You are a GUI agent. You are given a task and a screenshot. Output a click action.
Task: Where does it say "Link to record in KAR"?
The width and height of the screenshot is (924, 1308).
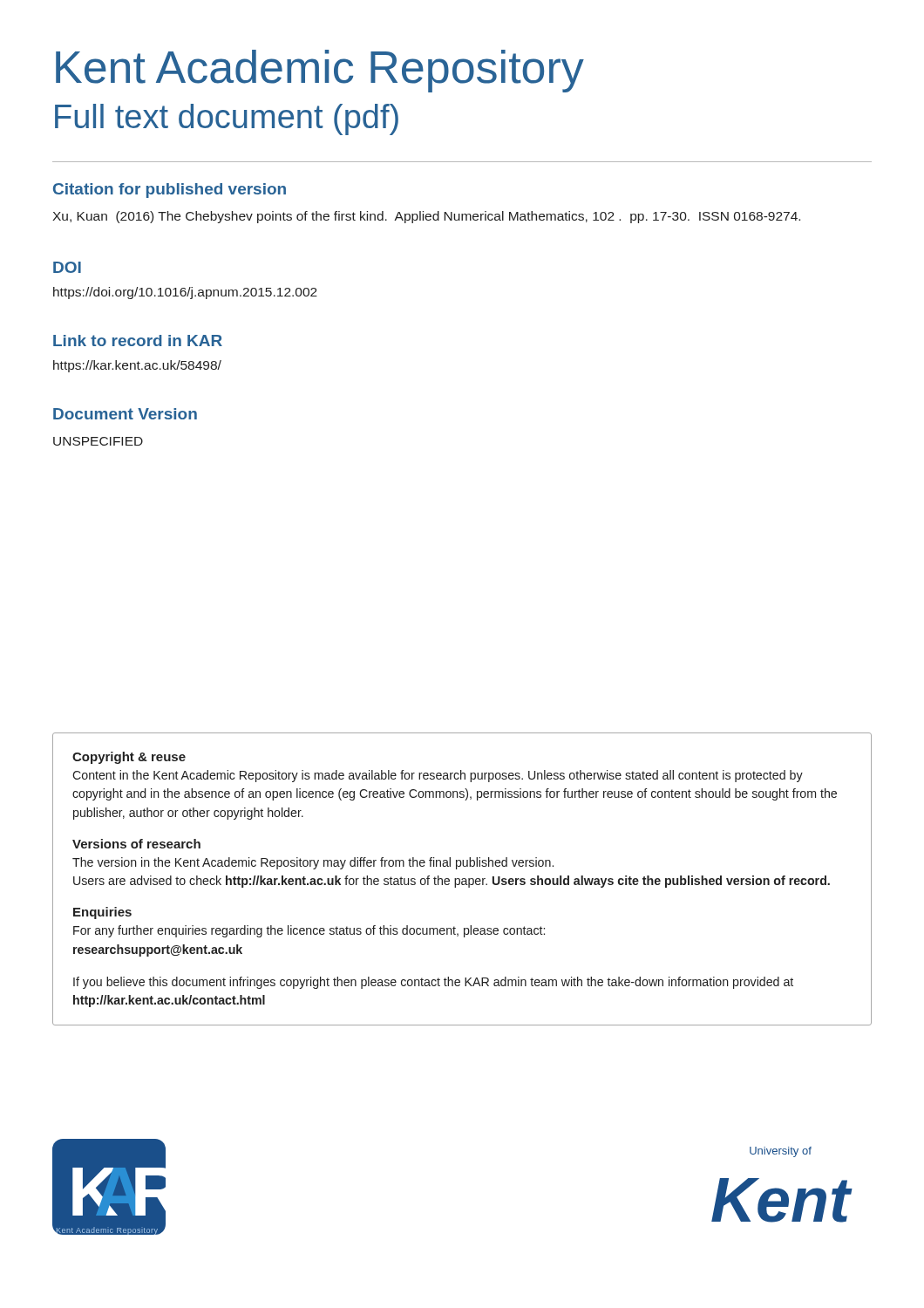pos(138,341)
